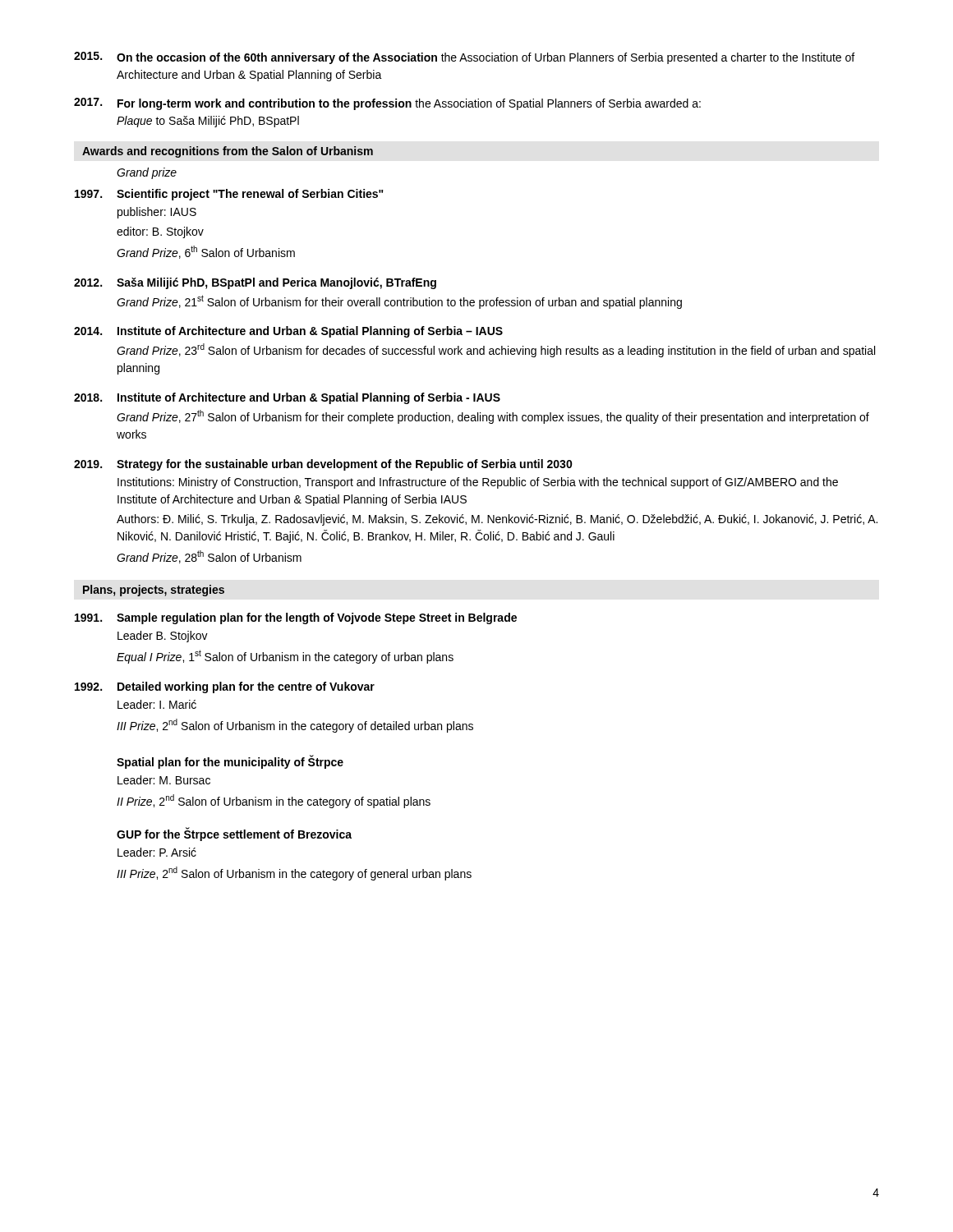Find the region starting "2012. Saša Milijić PhD, BSpatPl and Perica"
Viewport: 953px width, 1232px height.
476,294
